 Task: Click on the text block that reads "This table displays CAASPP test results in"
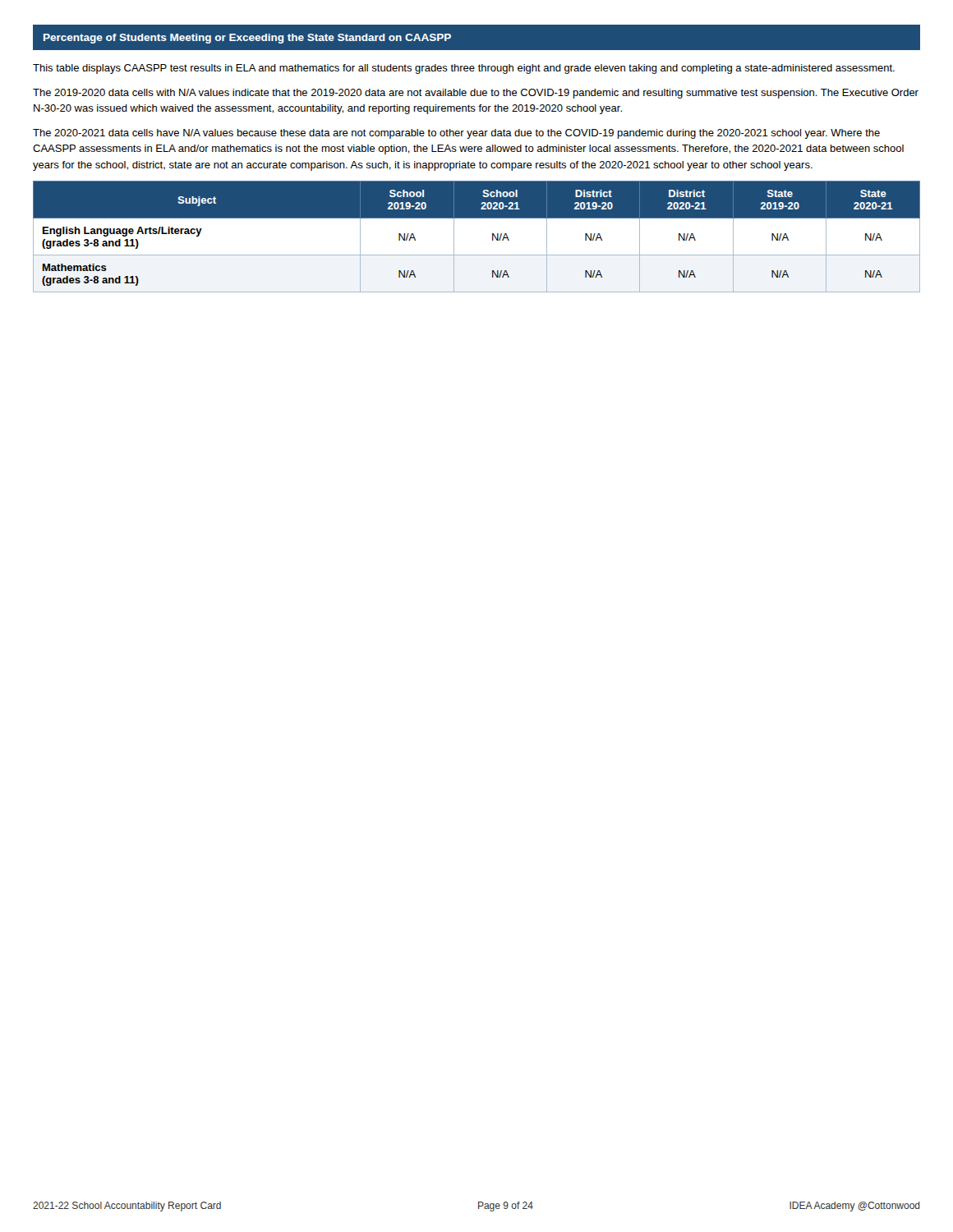[464, 68]
